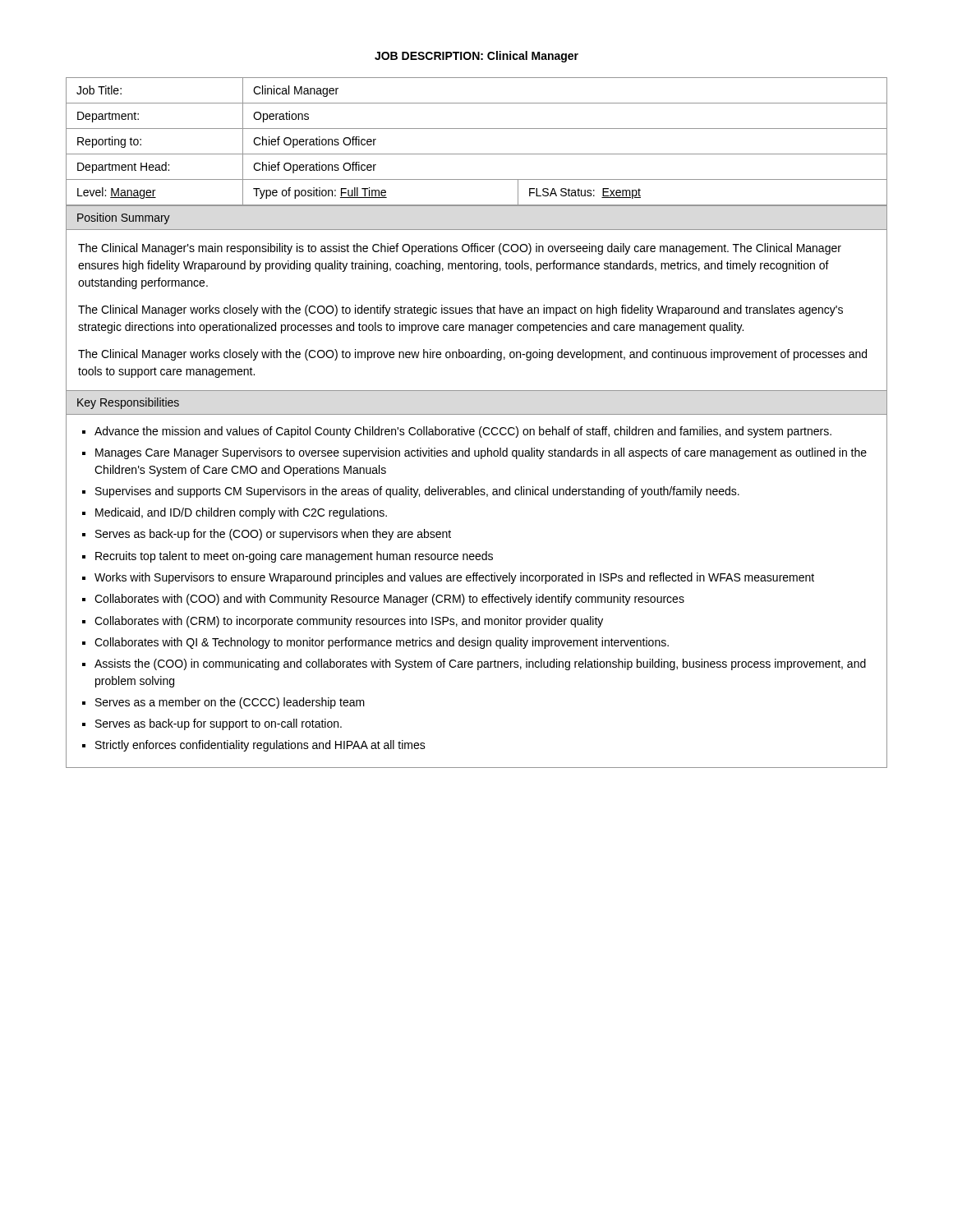Find the block on this page that starts "Works with Supervisors to ensure Wraparound principles and"
This screenshot has width=953, height=1232.
point(454,578)
